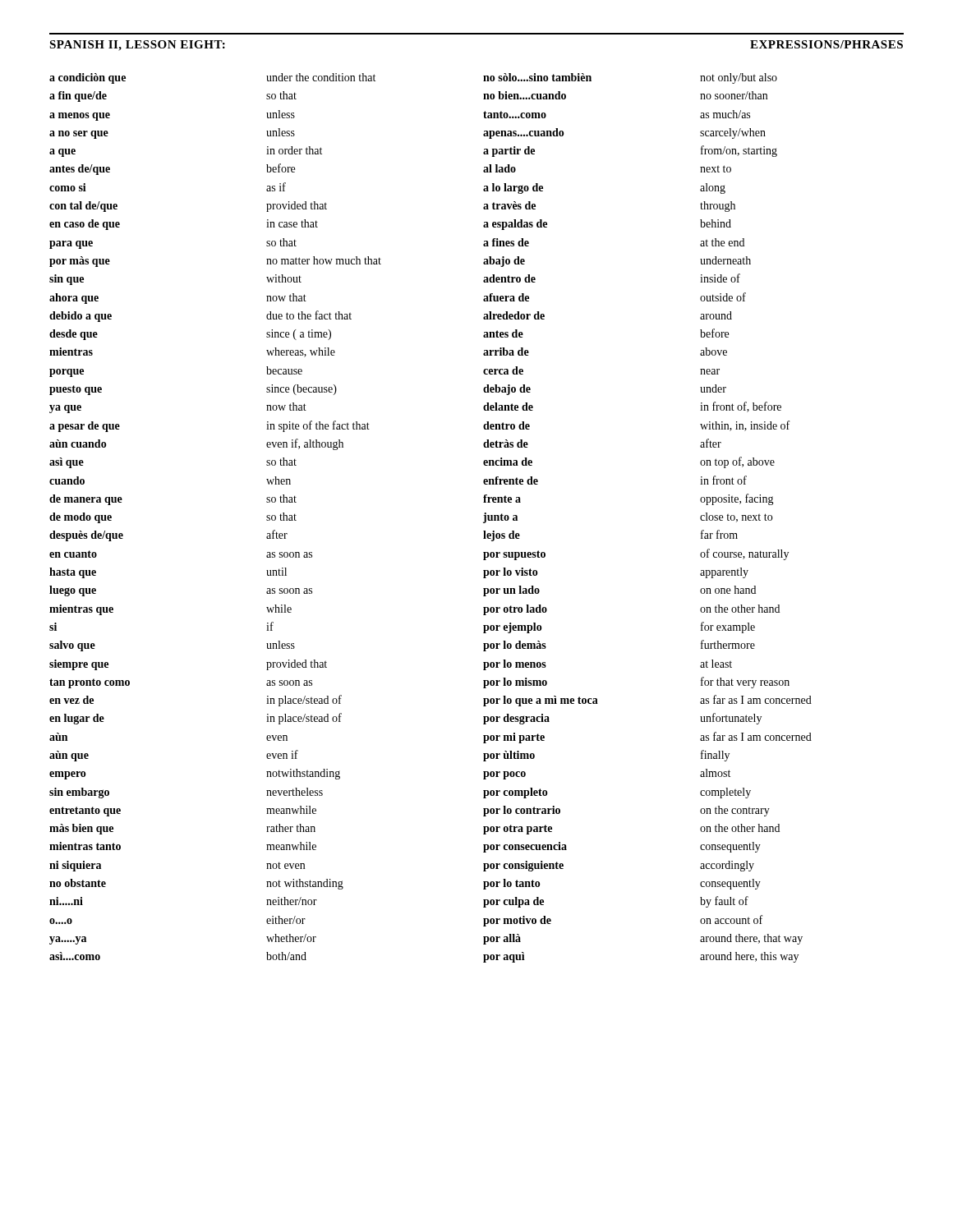953x1232 pixels.
Task: Navigate to the region starting "no sooner/than"
Action: 734,96
